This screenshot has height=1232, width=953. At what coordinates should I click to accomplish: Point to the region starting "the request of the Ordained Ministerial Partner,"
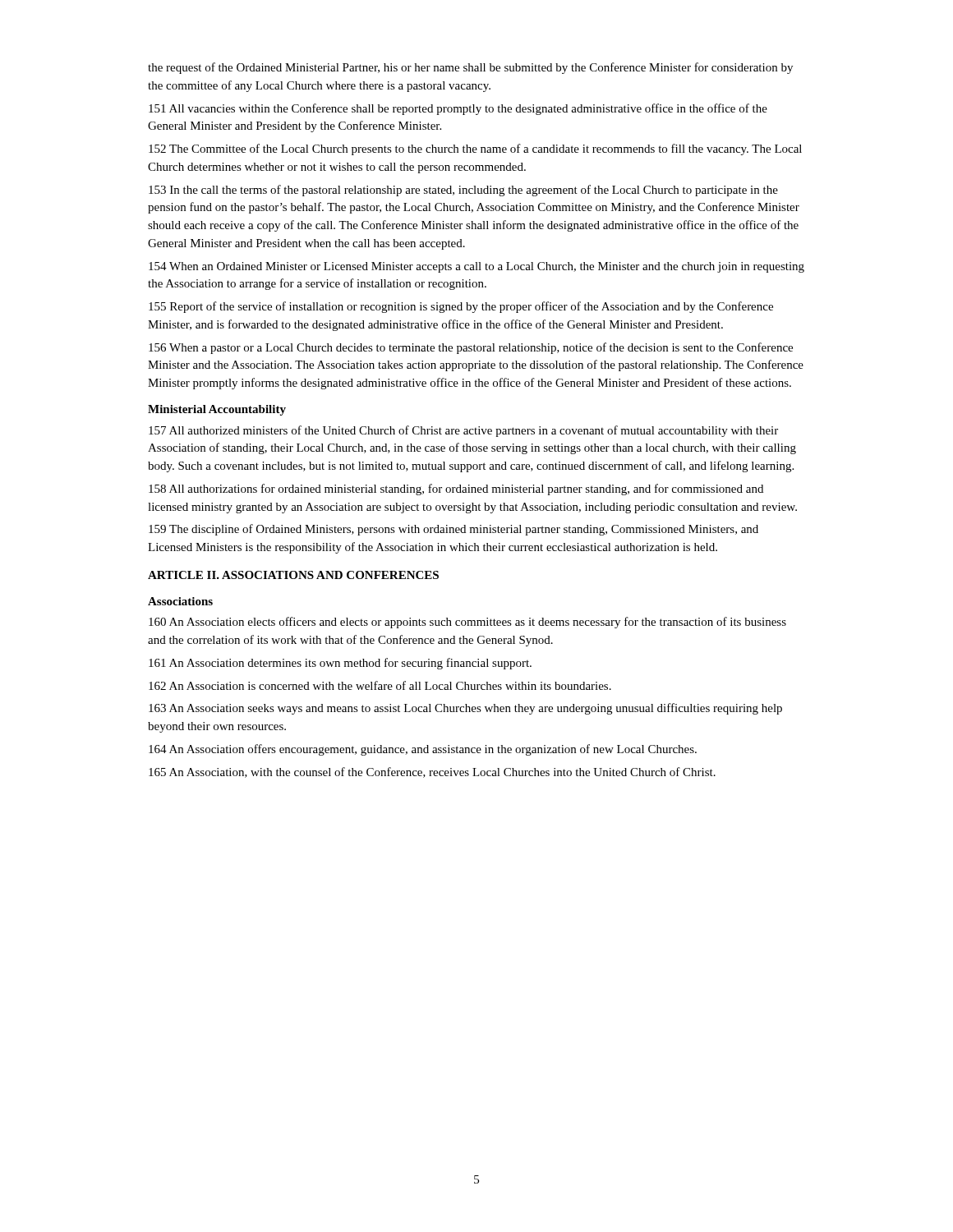[471, 76]
